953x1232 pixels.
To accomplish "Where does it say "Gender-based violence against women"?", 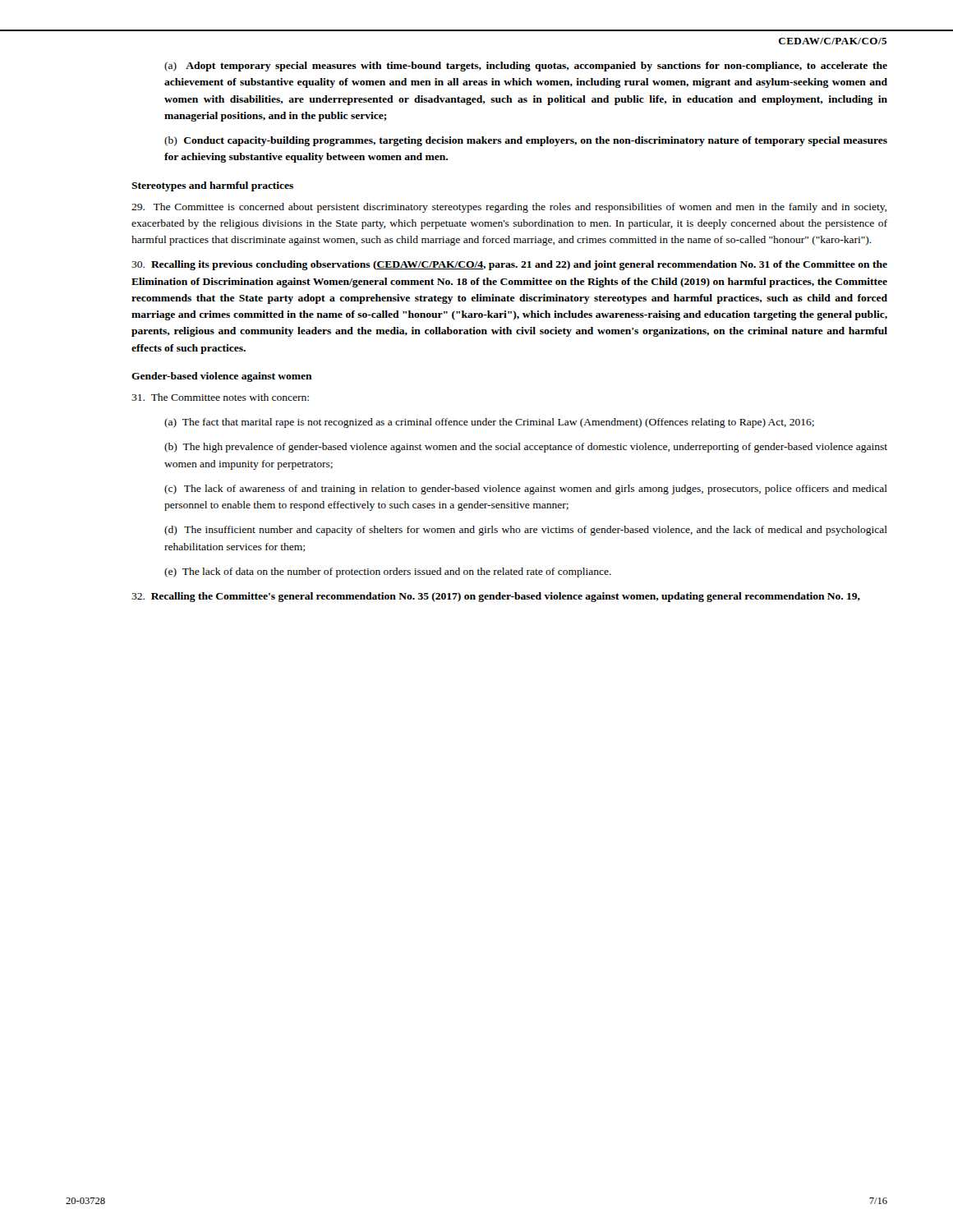I will [222, 376].
